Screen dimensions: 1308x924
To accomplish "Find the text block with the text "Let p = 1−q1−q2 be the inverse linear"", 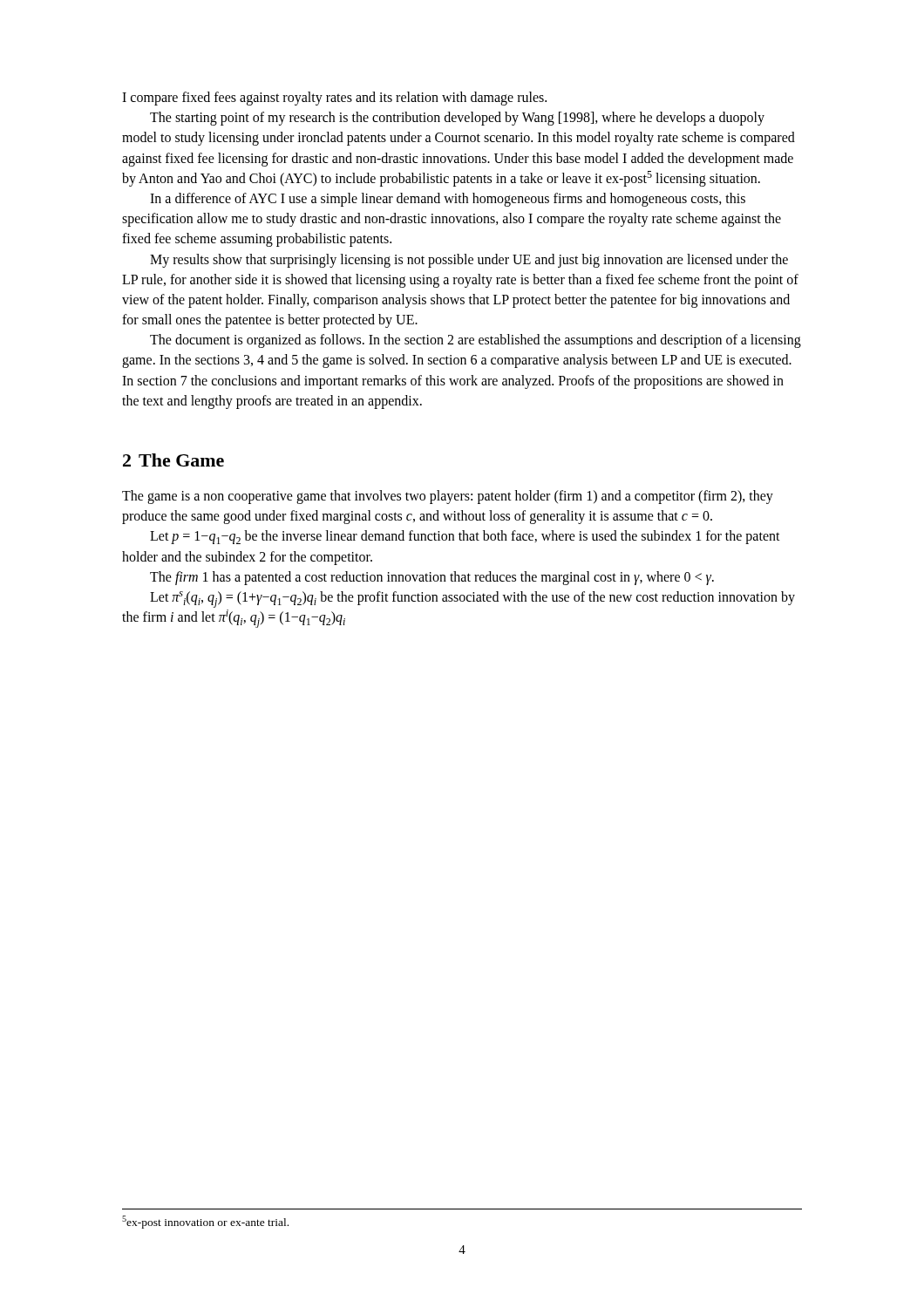I will (x=462, y=546).
